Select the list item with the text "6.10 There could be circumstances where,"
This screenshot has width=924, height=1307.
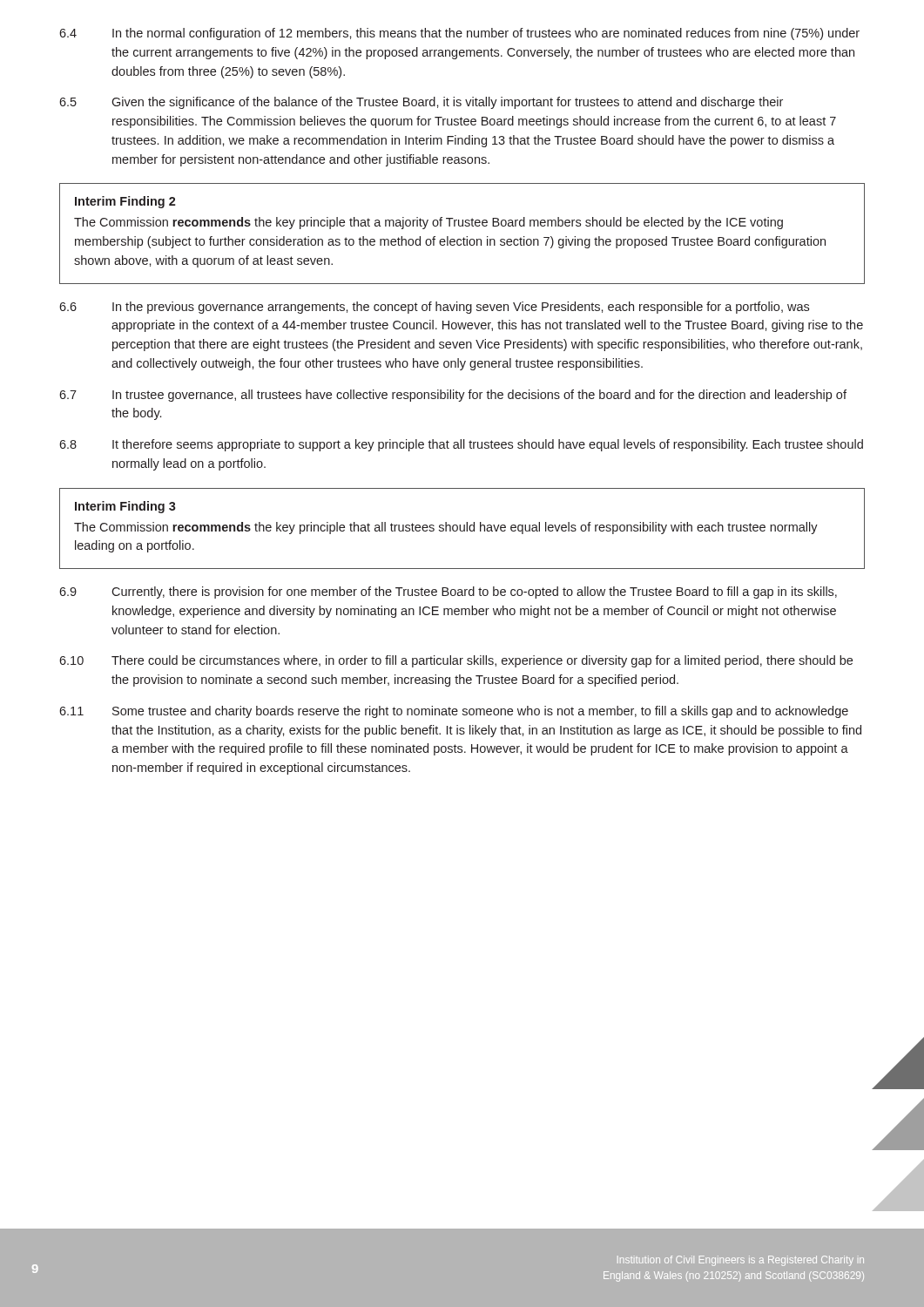[462, 671]
